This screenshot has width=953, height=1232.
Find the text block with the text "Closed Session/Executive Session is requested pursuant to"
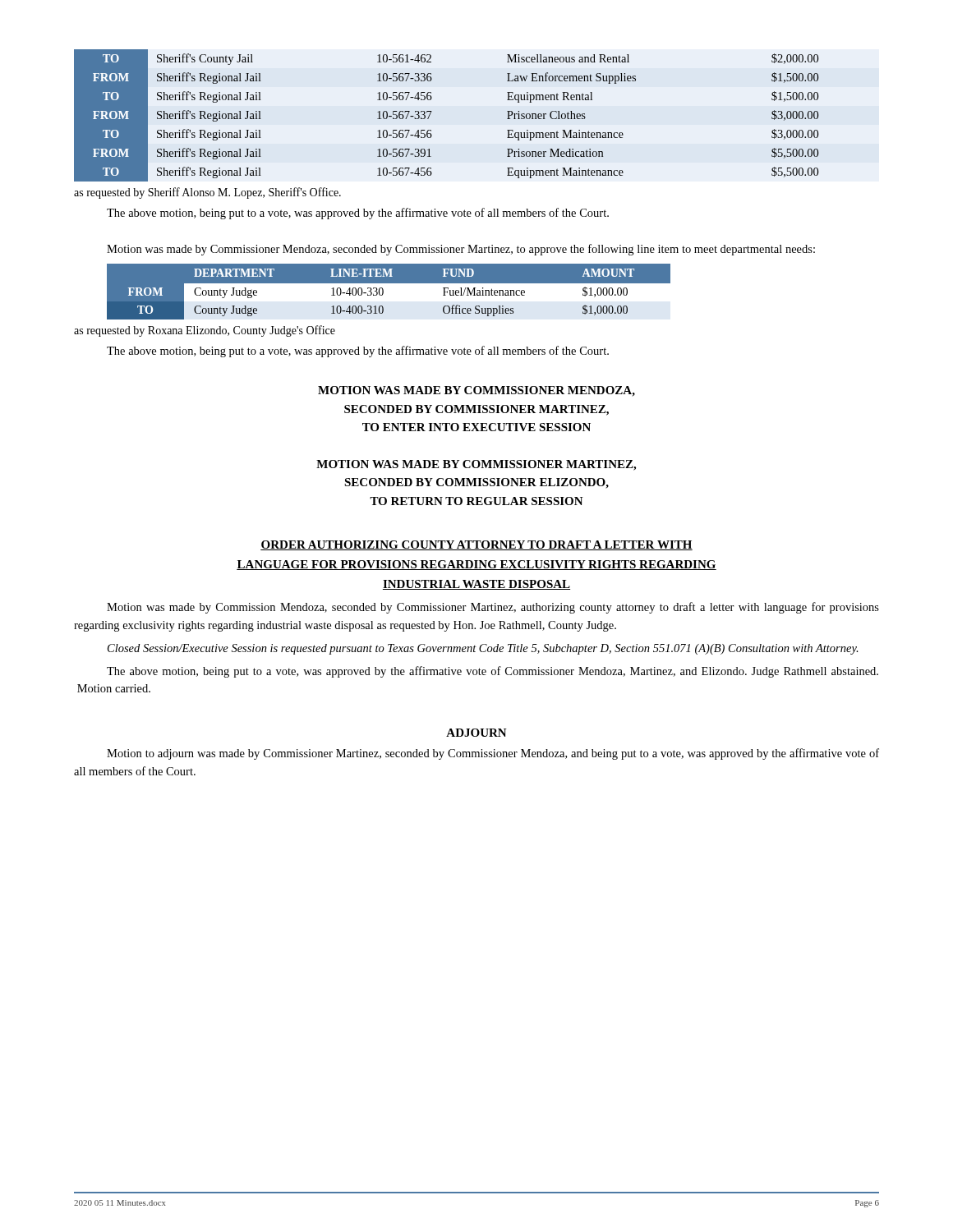[x=483, y=648]
